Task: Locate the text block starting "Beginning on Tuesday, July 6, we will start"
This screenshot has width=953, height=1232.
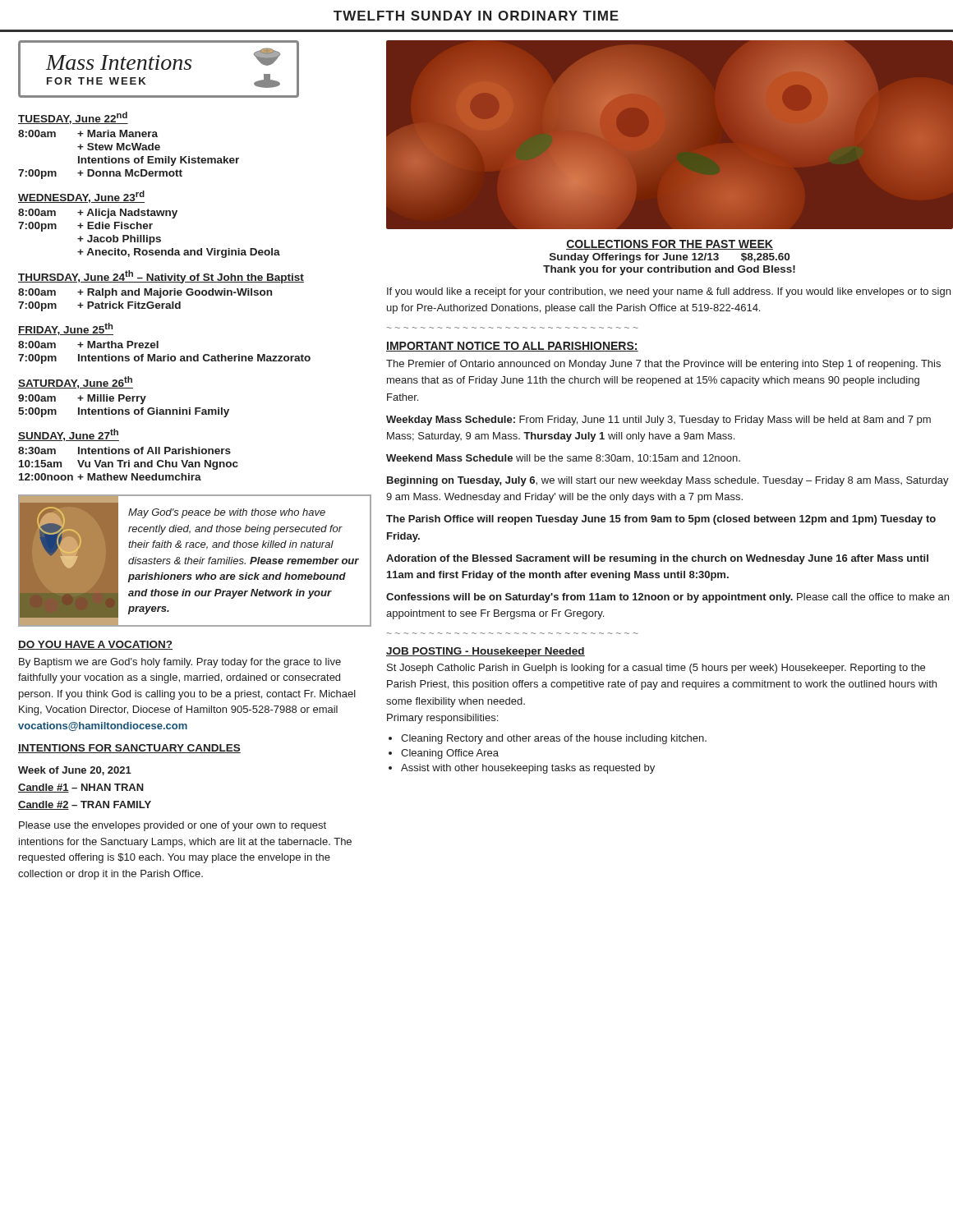Action: point(667,488)
